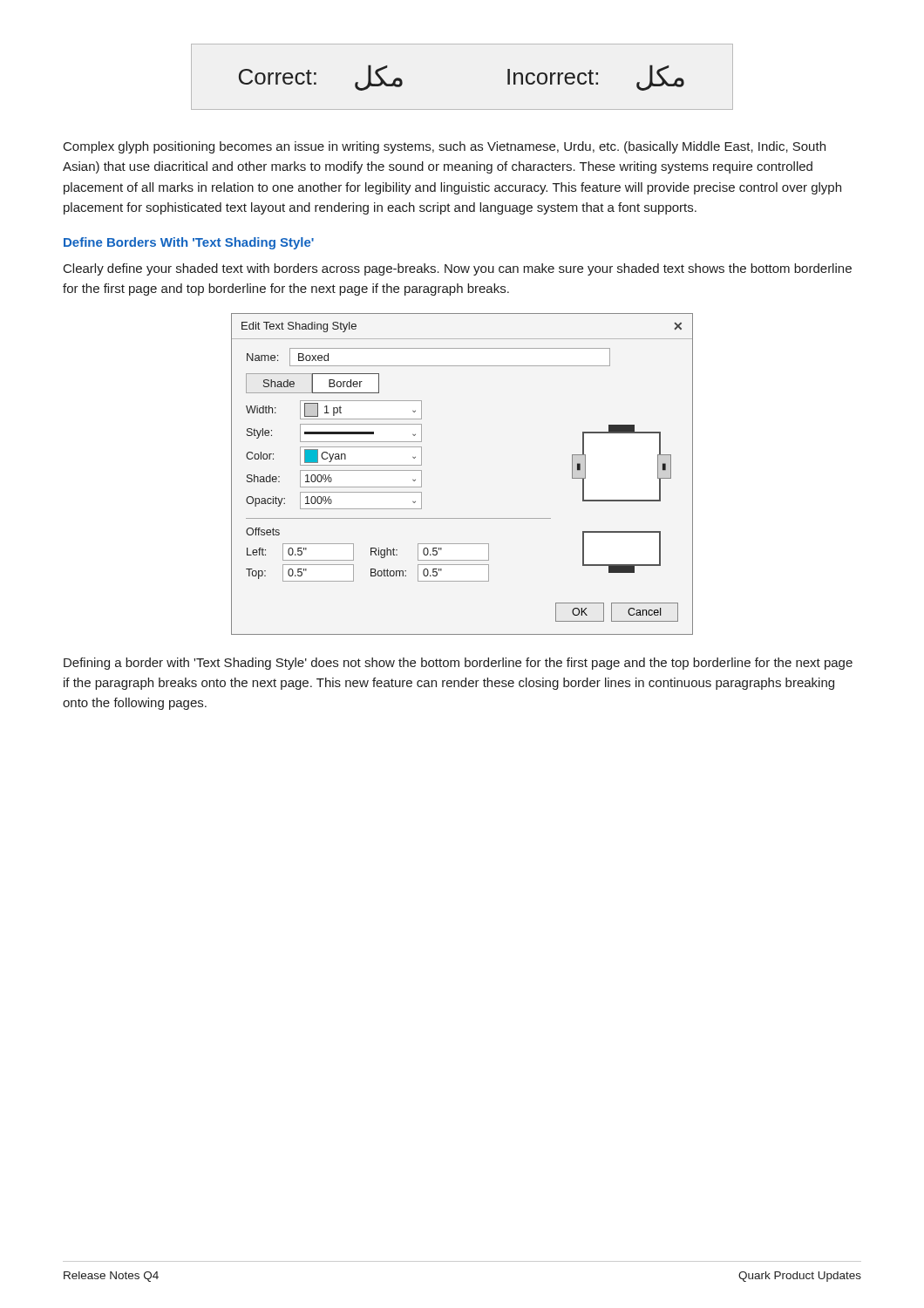Viewport: 924px width, 1308px height.
Task: Select the region starting "Defining a border with 'Text Shading"
Action: click(x=458, y=682)
